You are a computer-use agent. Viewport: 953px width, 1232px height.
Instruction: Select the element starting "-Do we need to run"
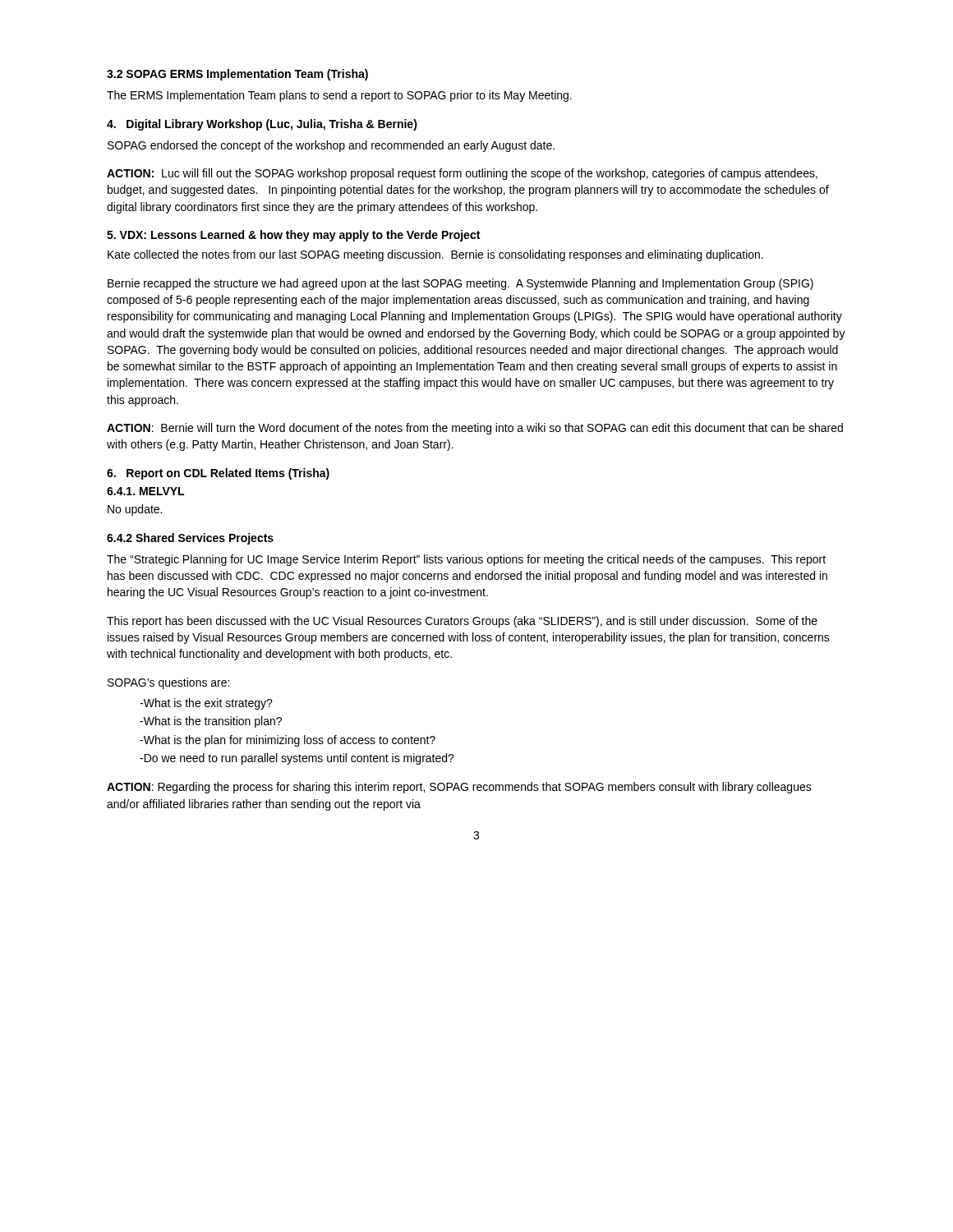[x=297, y=758]
